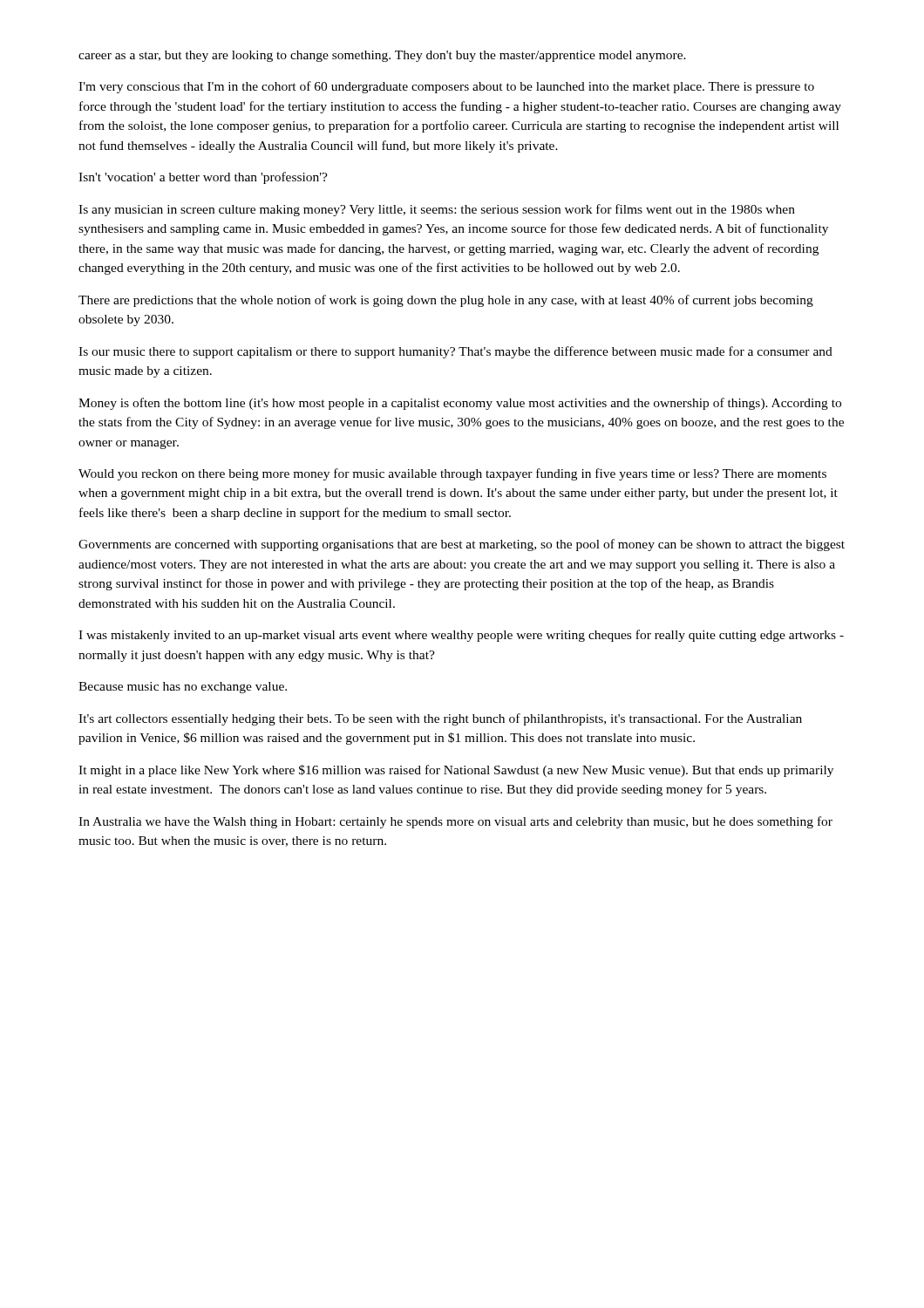Select the text block starting "I'm very conscious that I'm in the"
The width and height of the screenshot is (924, 1308).
tap(460, 116)
